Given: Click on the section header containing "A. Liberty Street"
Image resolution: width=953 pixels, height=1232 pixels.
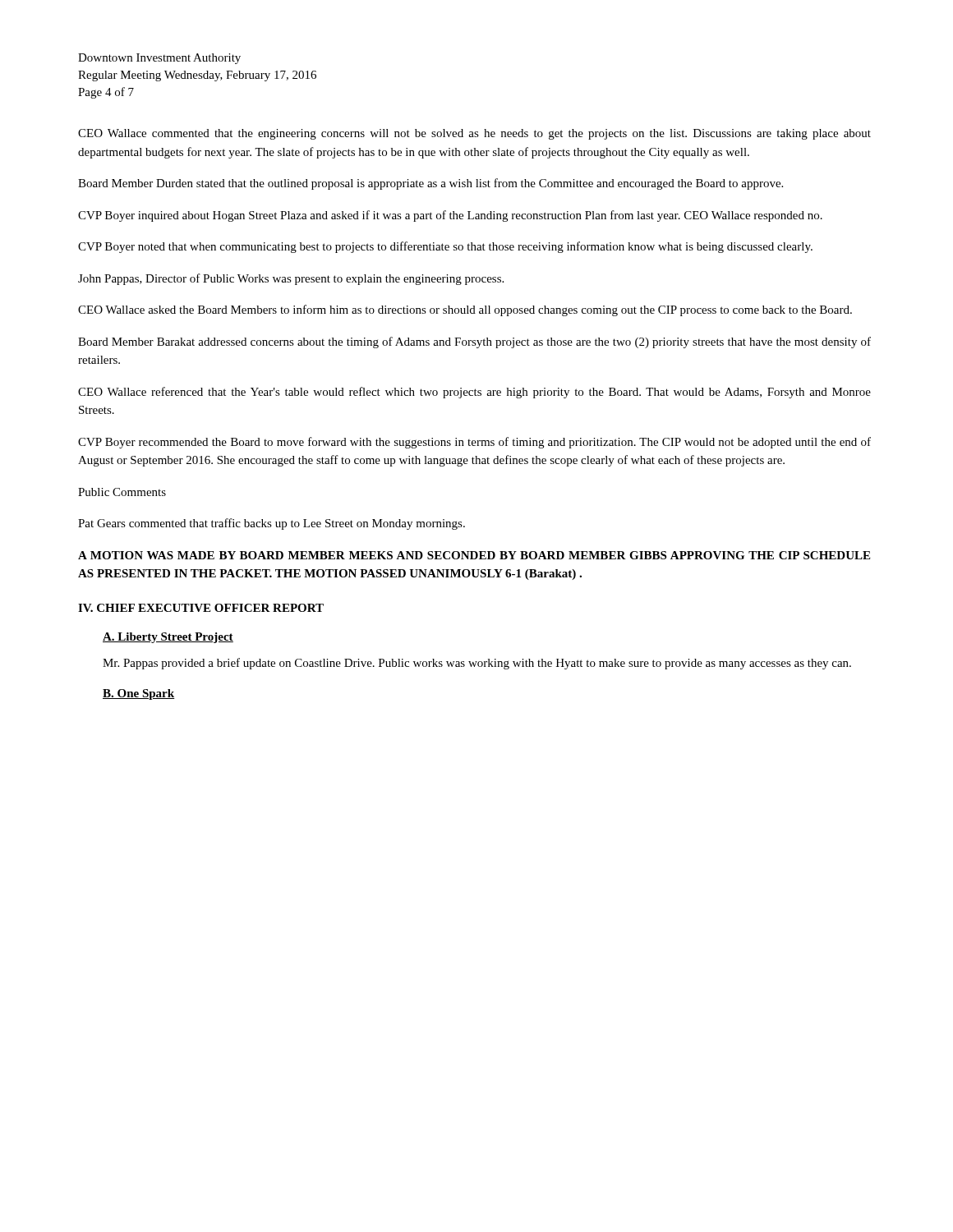Looking at the screenshot, I should pos(168,636).
